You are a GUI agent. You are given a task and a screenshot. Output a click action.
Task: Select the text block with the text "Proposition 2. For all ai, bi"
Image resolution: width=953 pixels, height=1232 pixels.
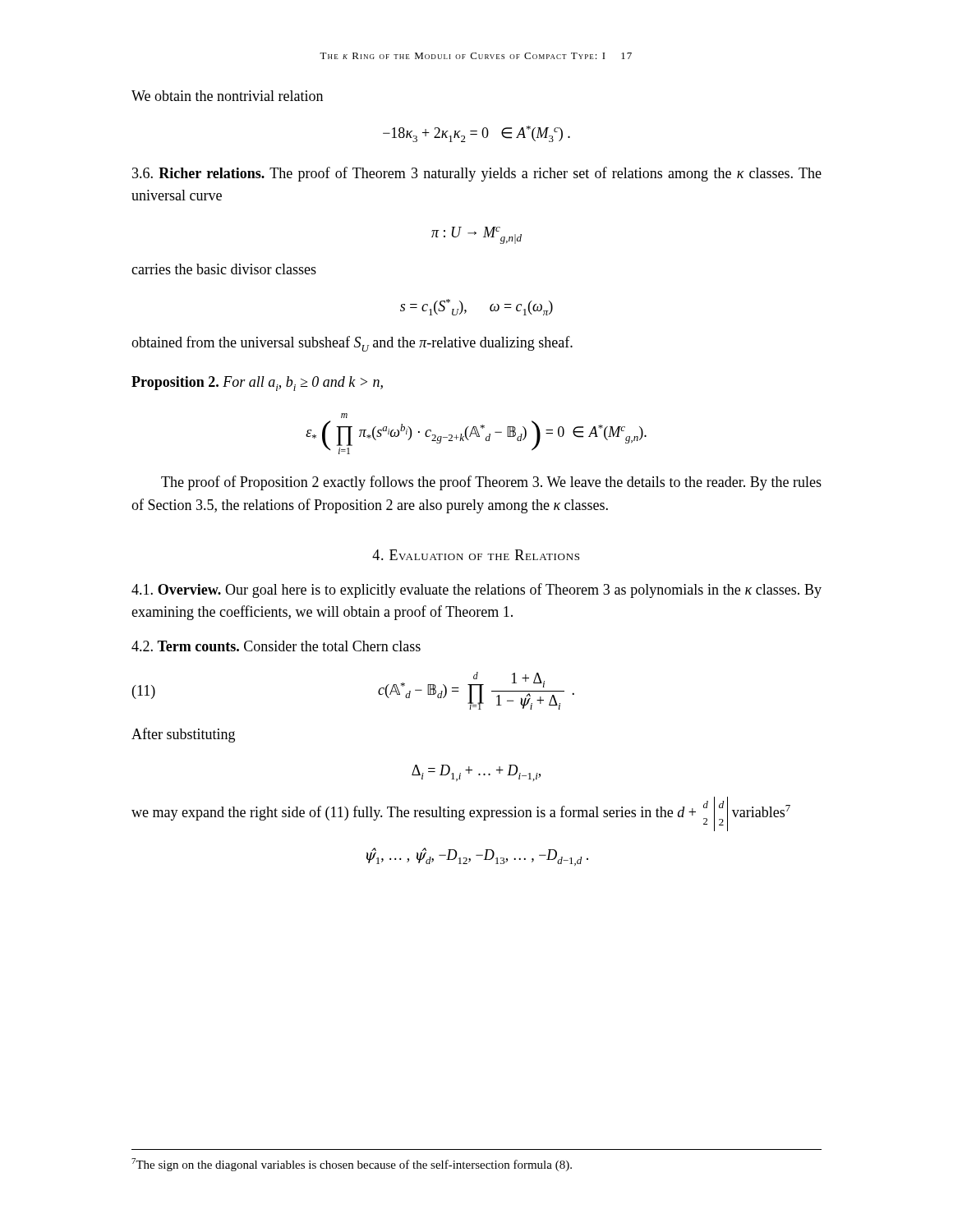258,383
